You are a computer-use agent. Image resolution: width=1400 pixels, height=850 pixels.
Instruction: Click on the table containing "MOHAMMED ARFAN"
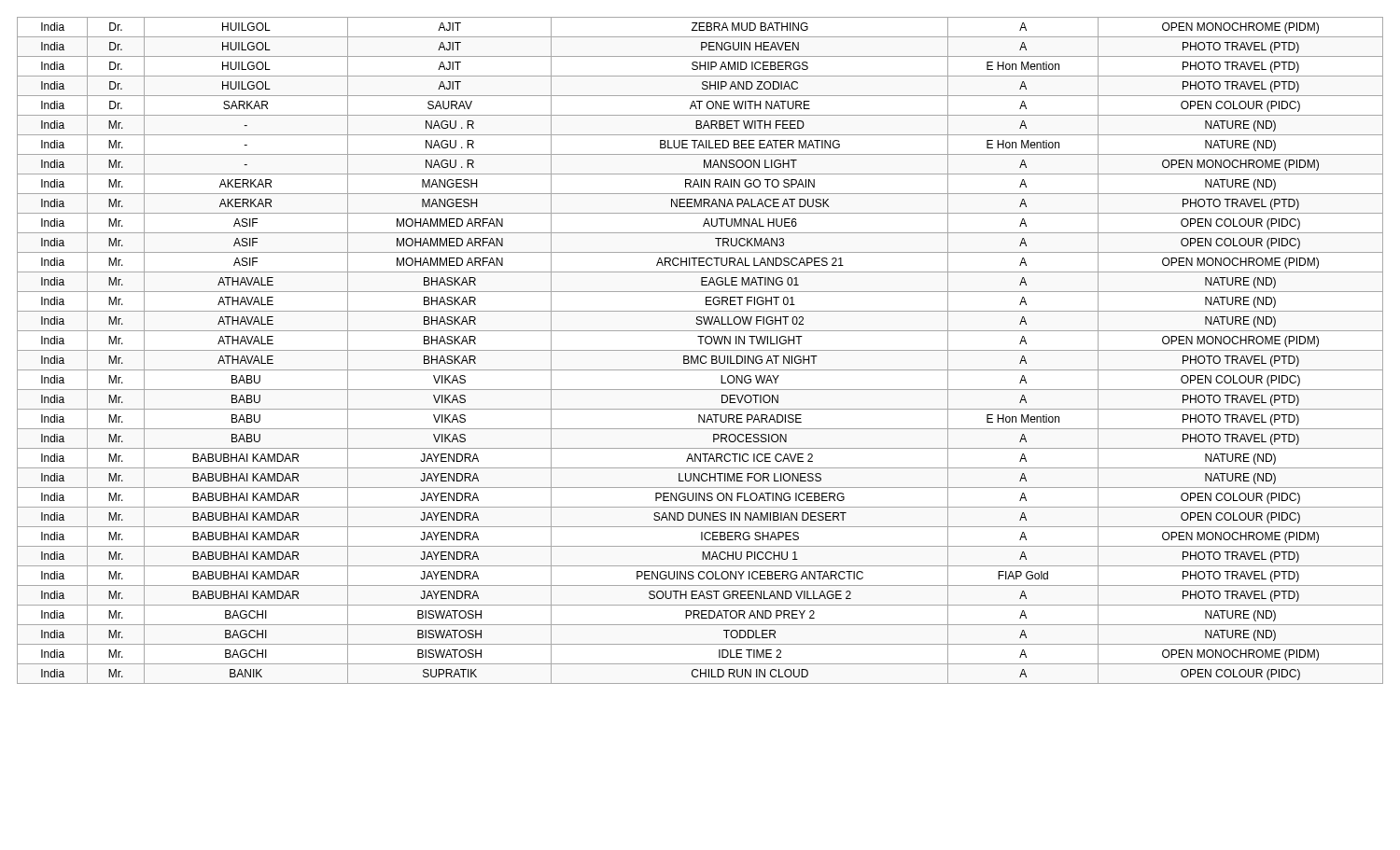coord(700,350)
